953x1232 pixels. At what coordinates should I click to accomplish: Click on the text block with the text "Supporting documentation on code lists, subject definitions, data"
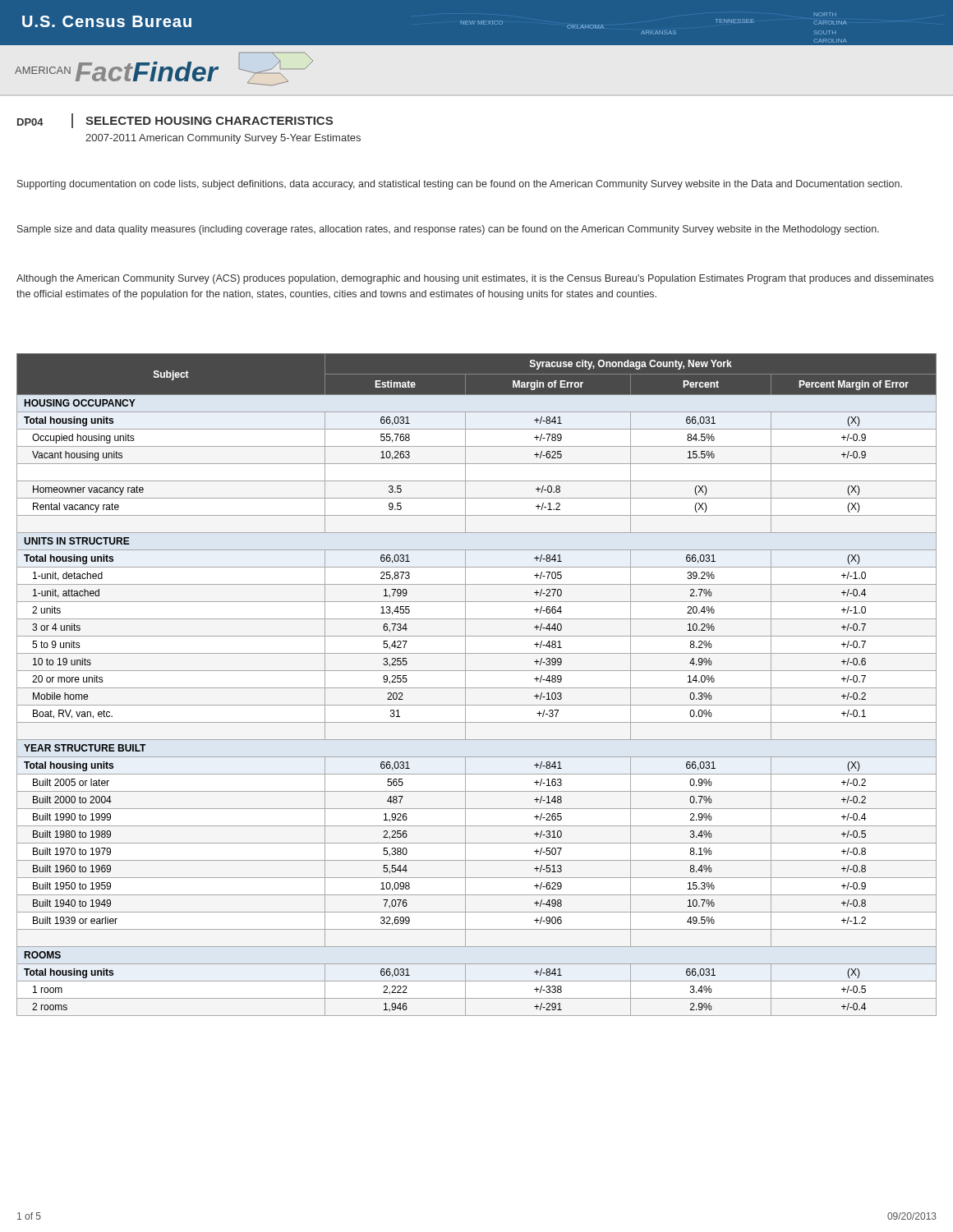(x=460, y=184)
